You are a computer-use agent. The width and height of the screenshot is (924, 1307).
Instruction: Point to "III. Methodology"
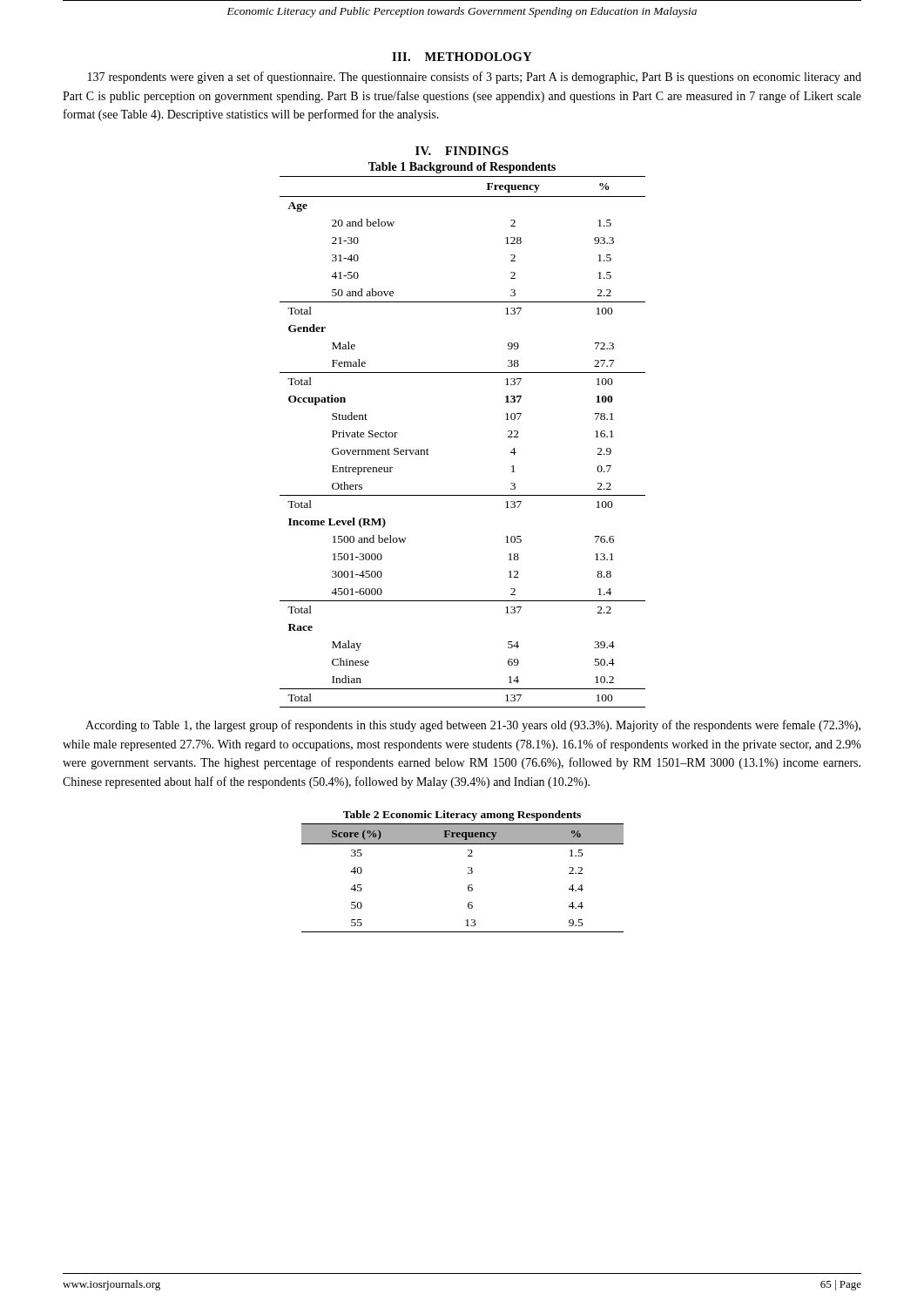(x=462, y=57)
